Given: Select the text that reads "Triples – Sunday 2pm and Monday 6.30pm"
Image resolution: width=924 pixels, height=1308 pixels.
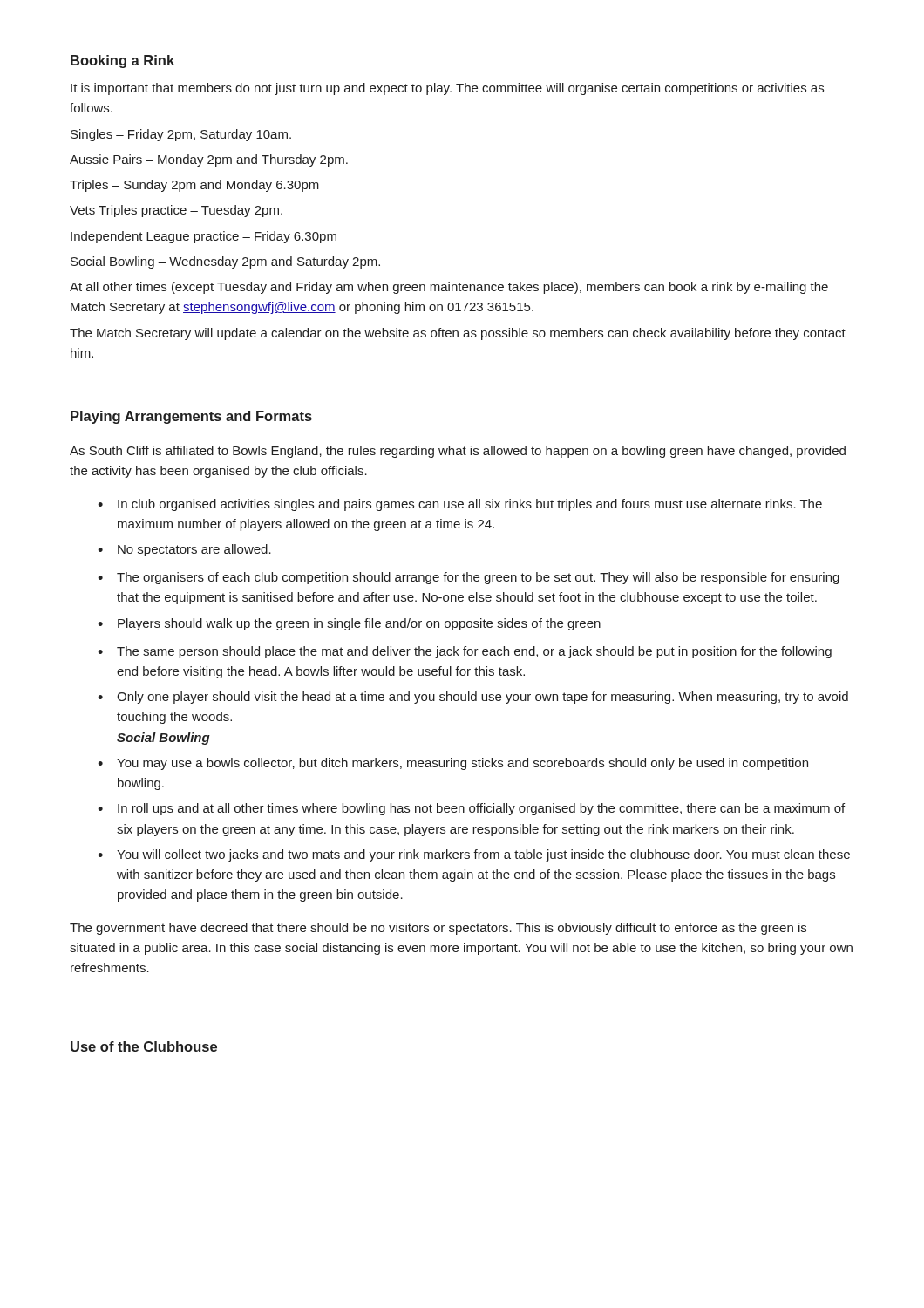Looking at the screenshot, I should pos(195,184).
